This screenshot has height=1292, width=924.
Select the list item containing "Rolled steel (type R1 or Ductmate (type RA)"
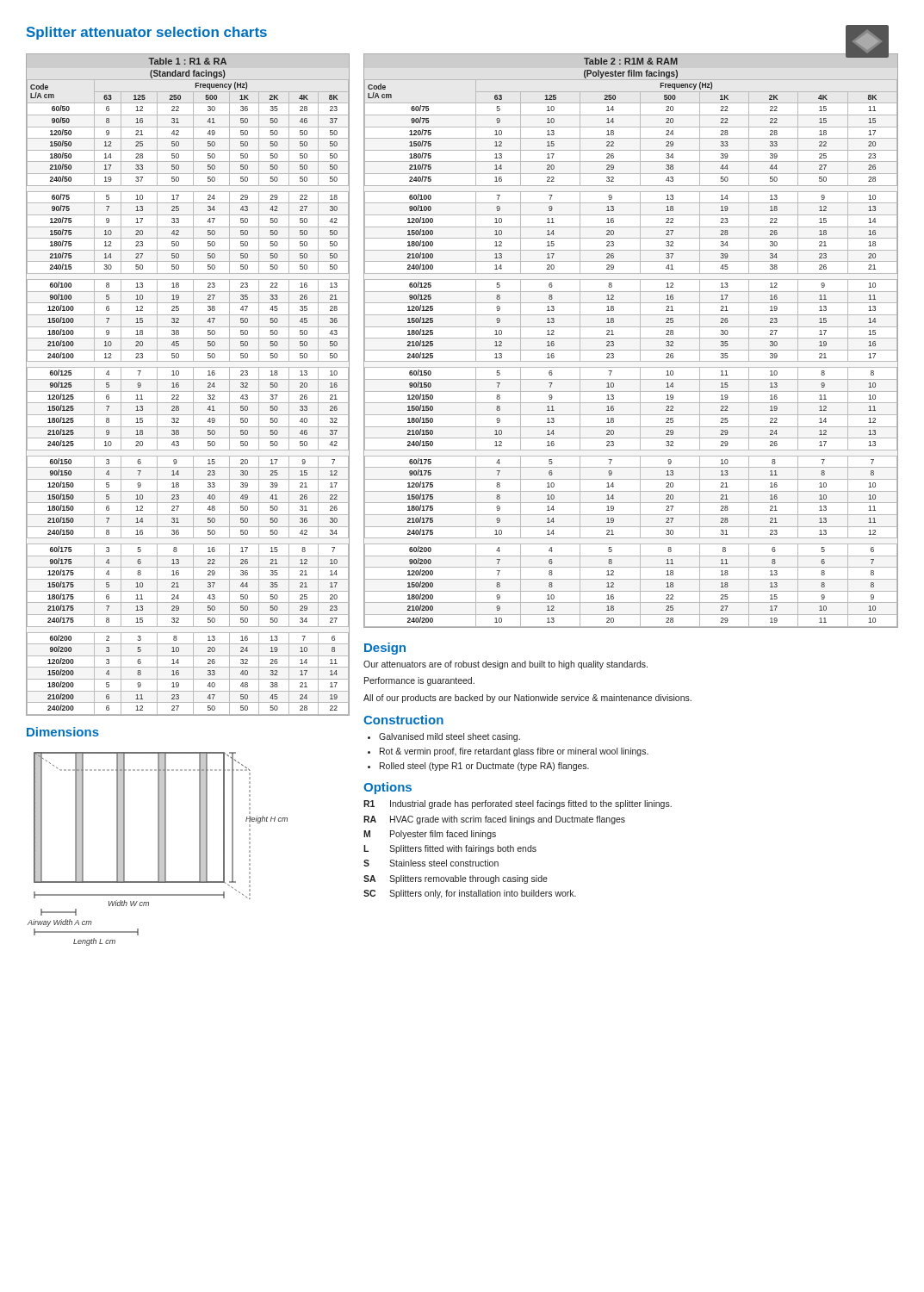484,766
